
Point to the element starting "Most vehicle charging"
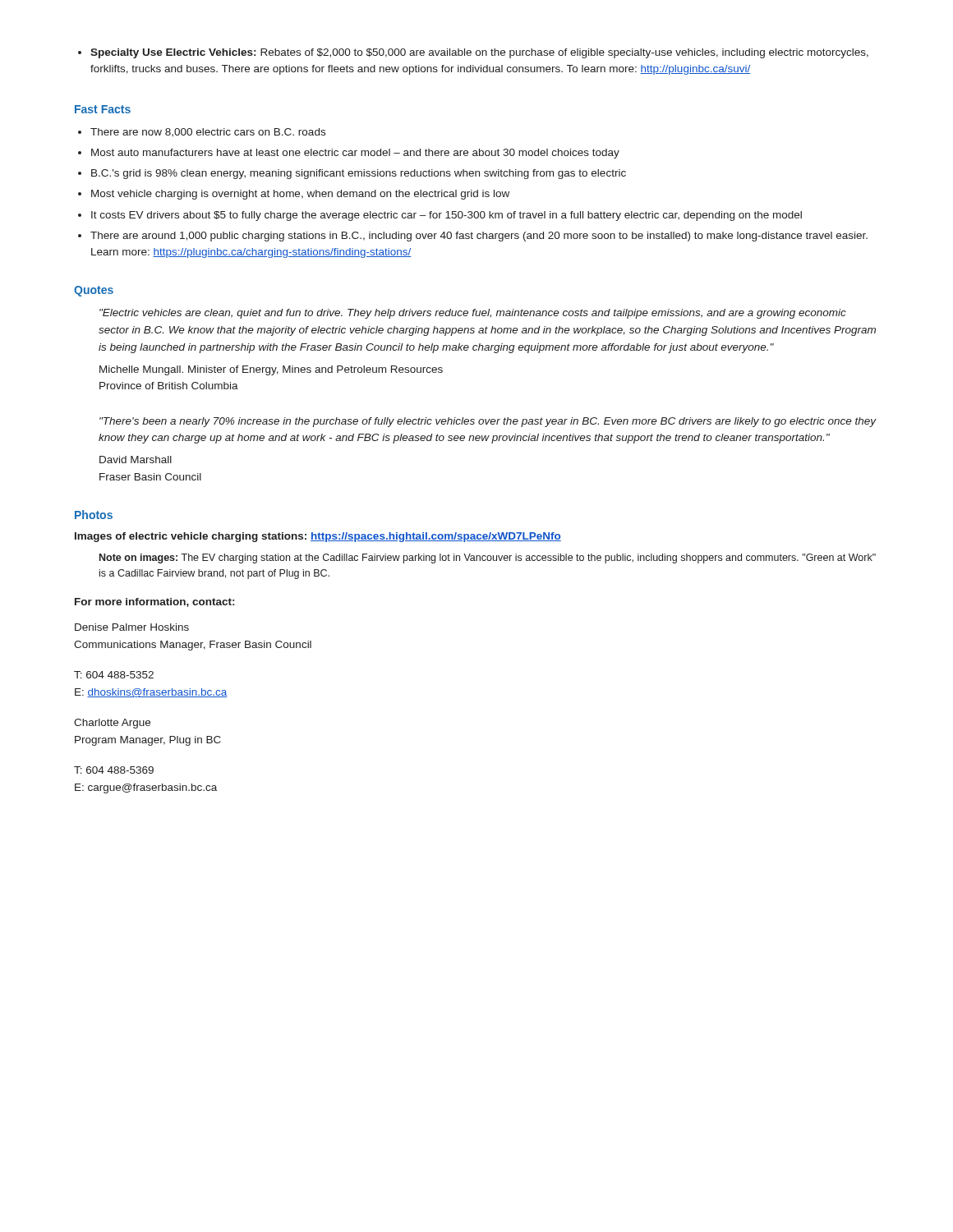pyautogui.click(x=476, y=194)
